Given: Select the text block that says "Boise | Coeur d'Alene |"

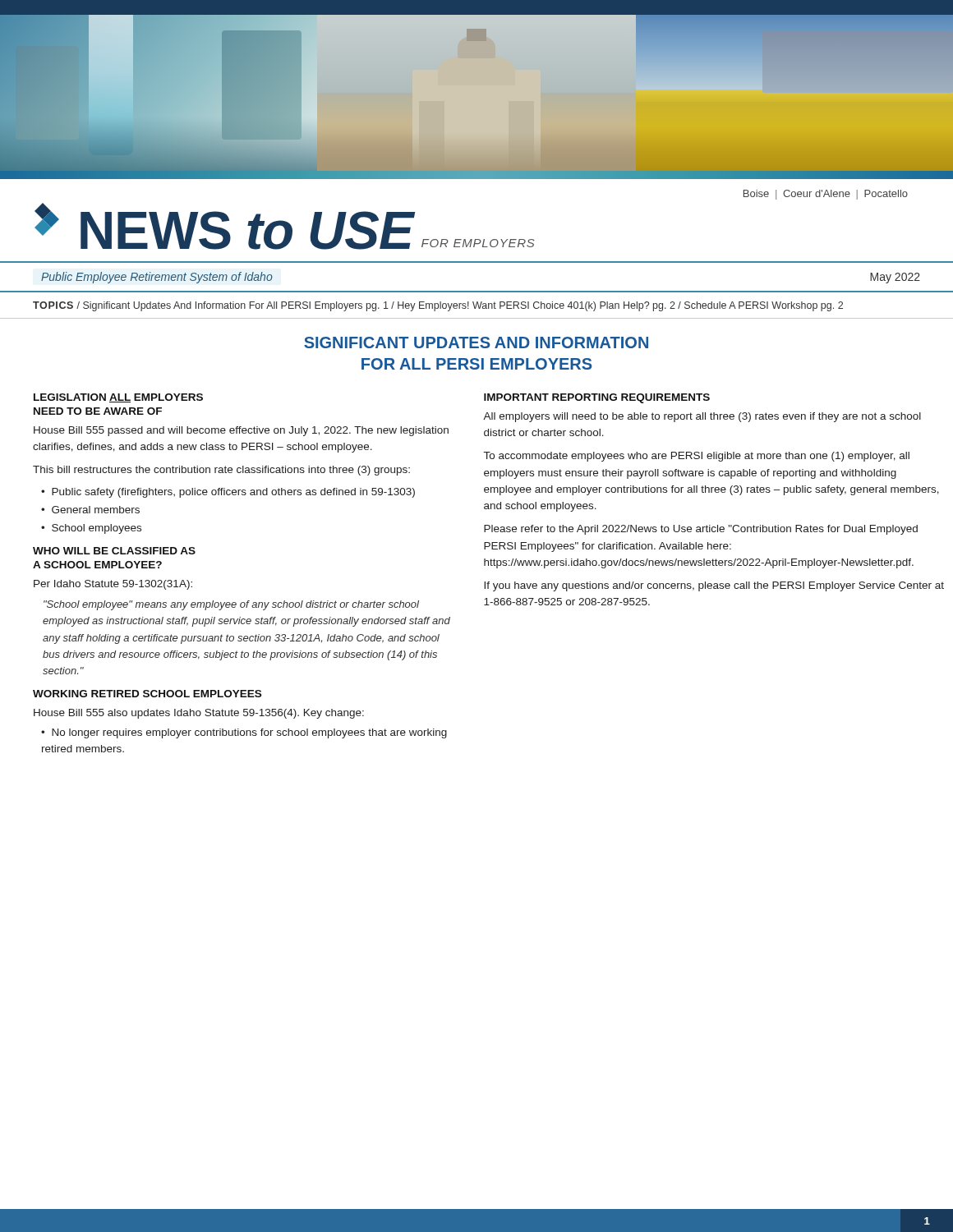Looking at the screenshot, I should point(825,193).
